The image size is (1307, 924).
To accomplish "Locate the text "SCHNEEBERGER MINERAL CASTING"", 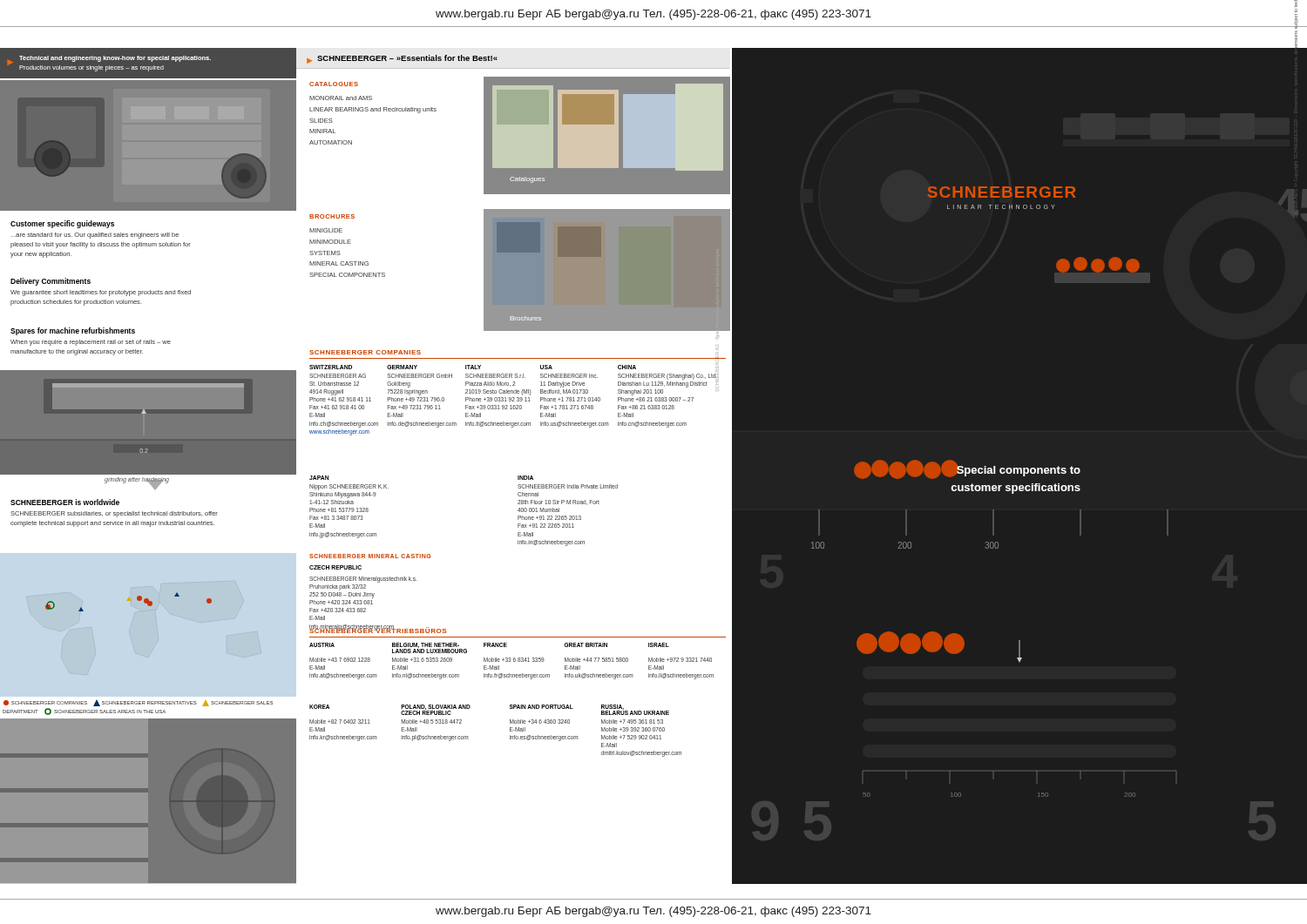I will coord(370,556).
